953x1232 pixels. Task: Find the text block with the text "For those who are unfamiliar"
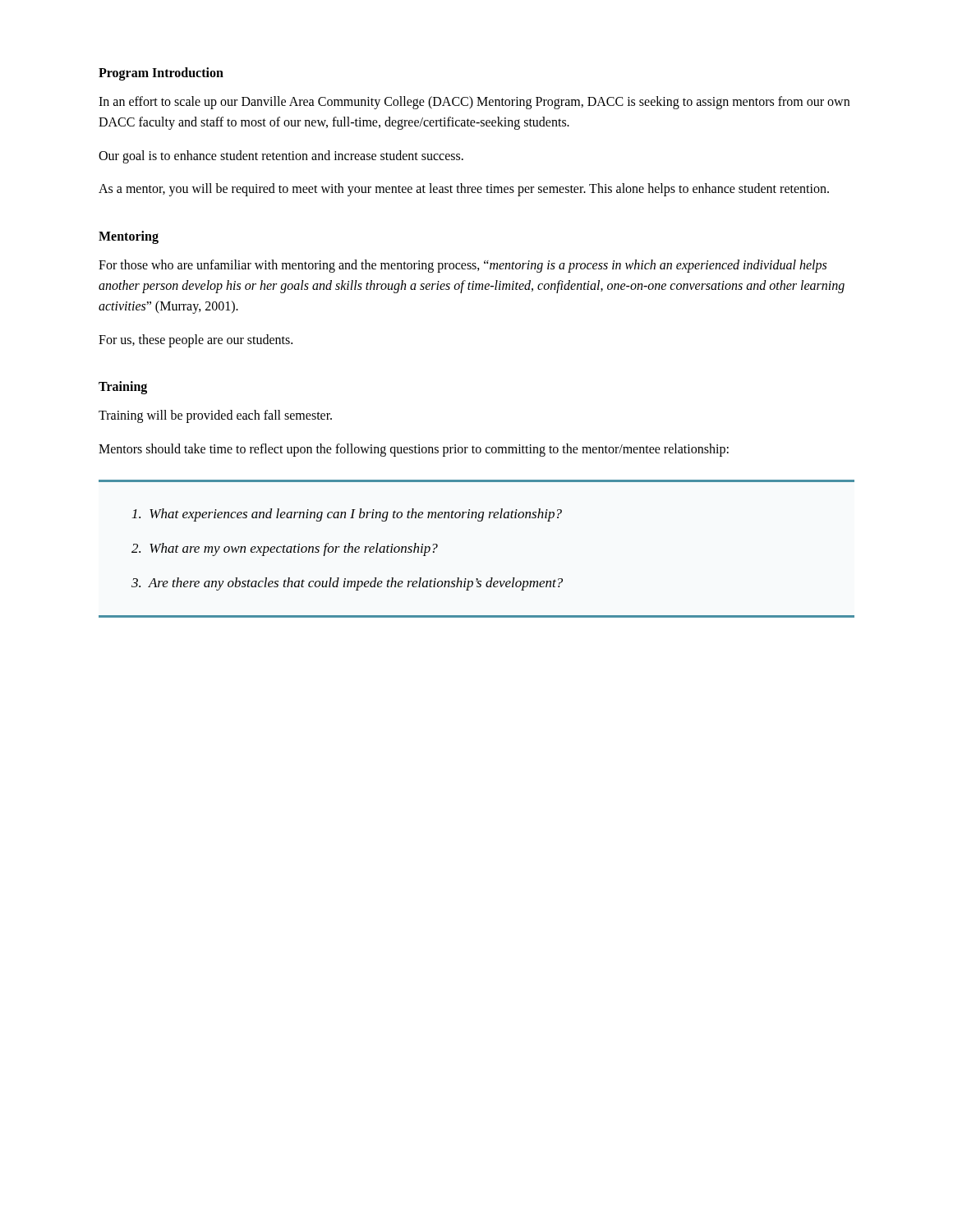pos(472,285)
